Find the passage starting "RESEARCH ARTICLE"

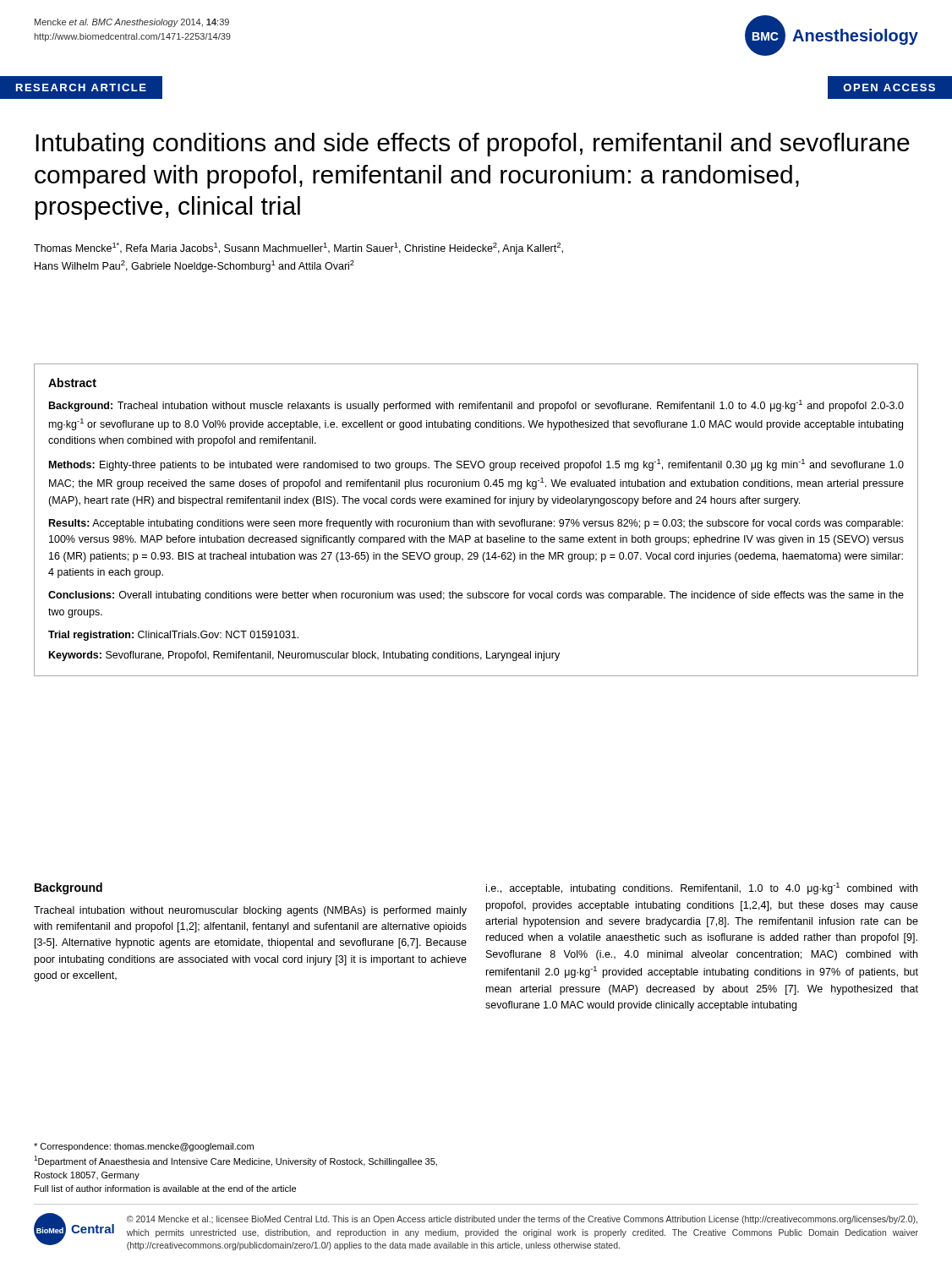(81, 87)
